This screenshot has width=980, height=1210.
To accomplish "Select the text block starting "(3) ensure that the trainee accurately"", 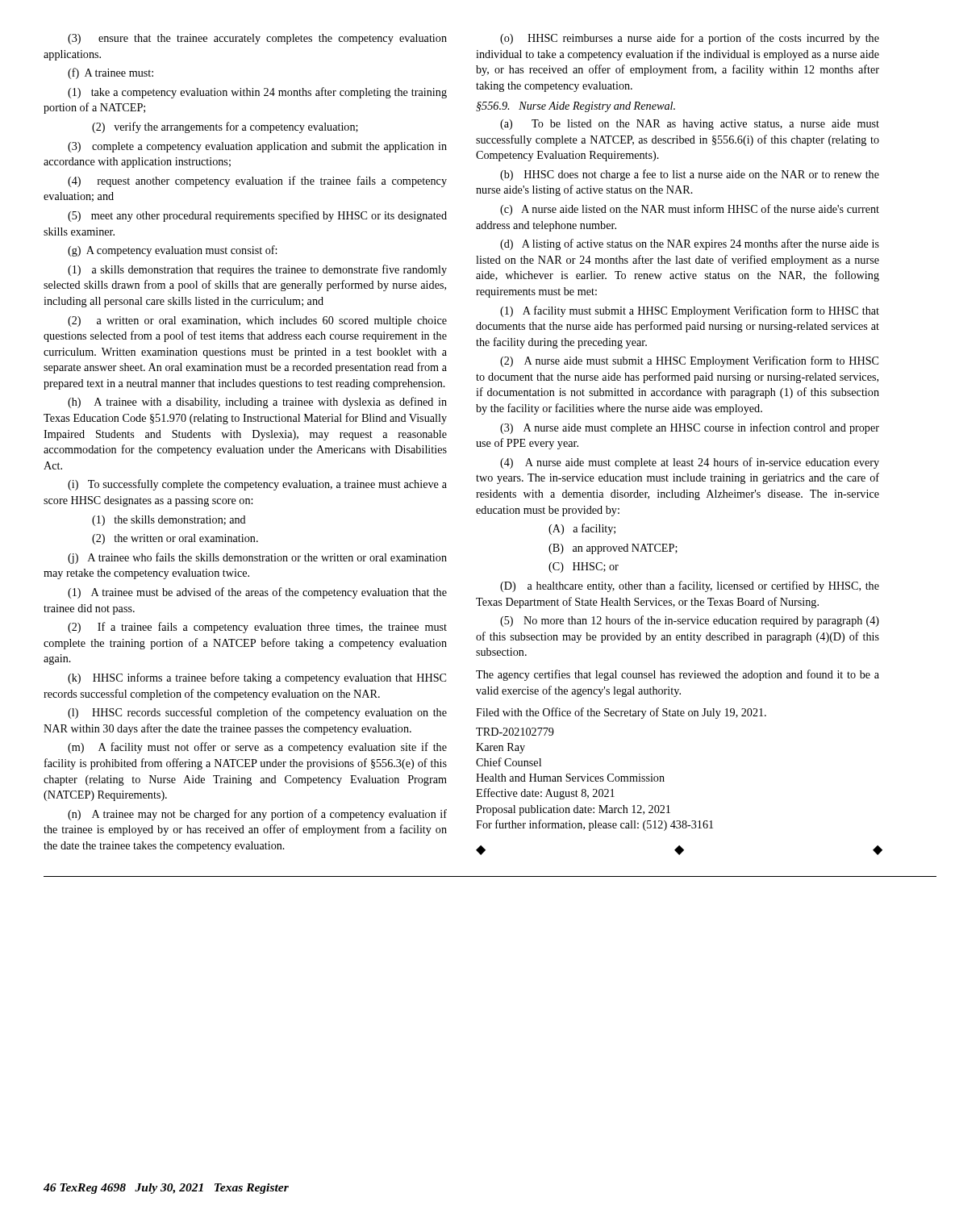I will (245, 46).
